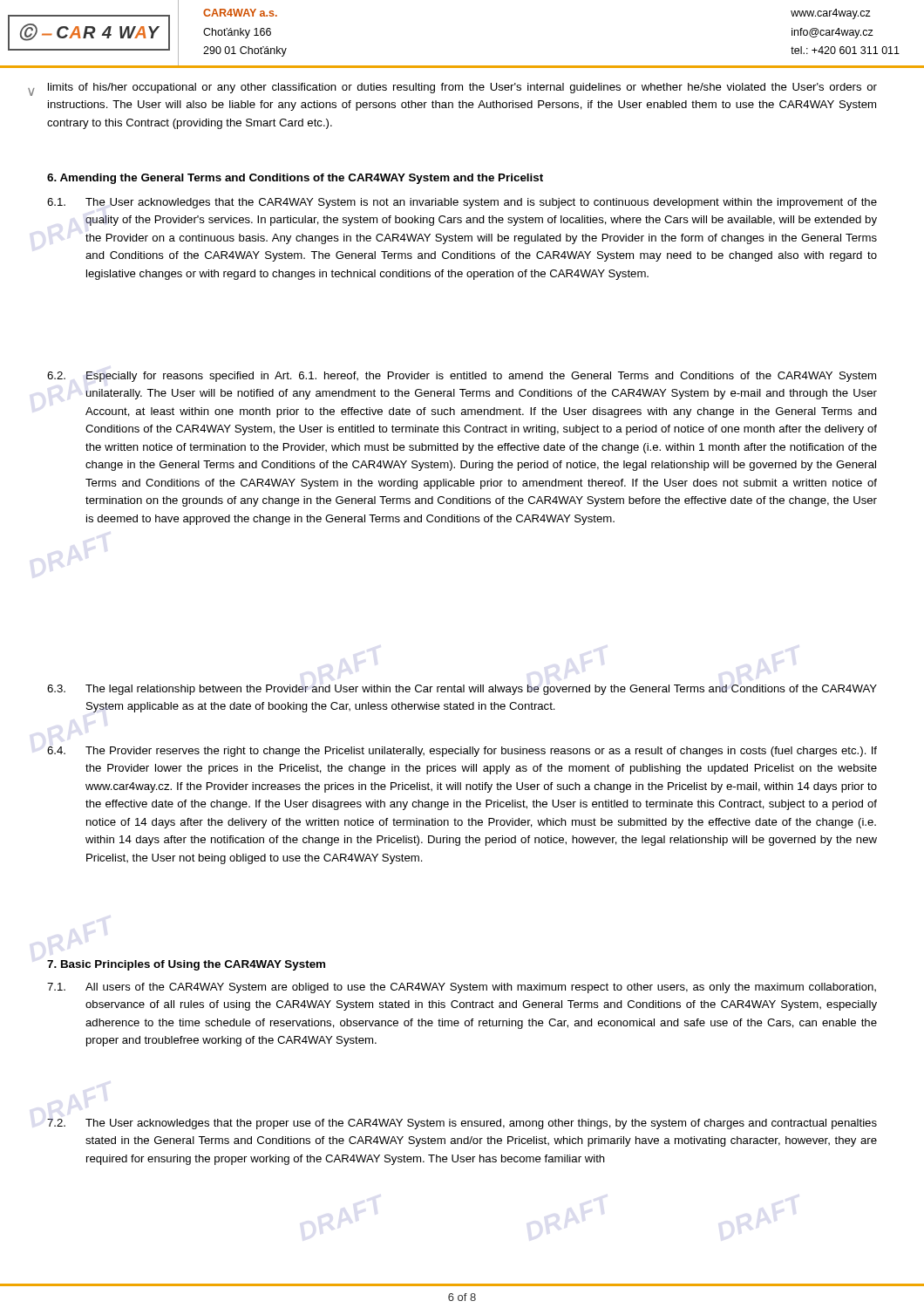
Task: Find the section header with the text "7. Basic Principles"
Action: (x=187, y=964)
